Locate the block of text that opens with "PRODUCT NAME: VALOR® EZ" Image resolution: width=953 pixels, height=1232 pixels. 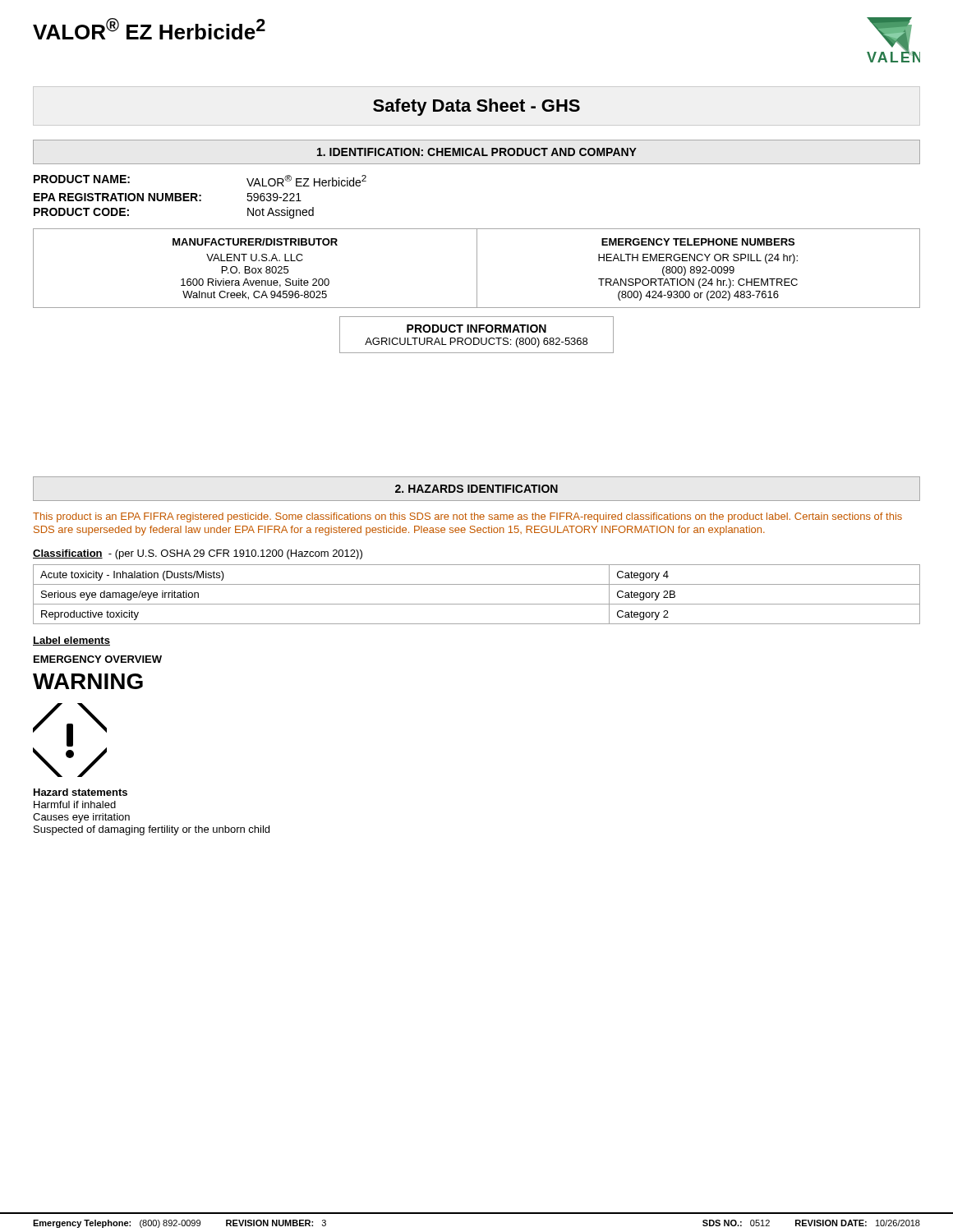[200, 197]
